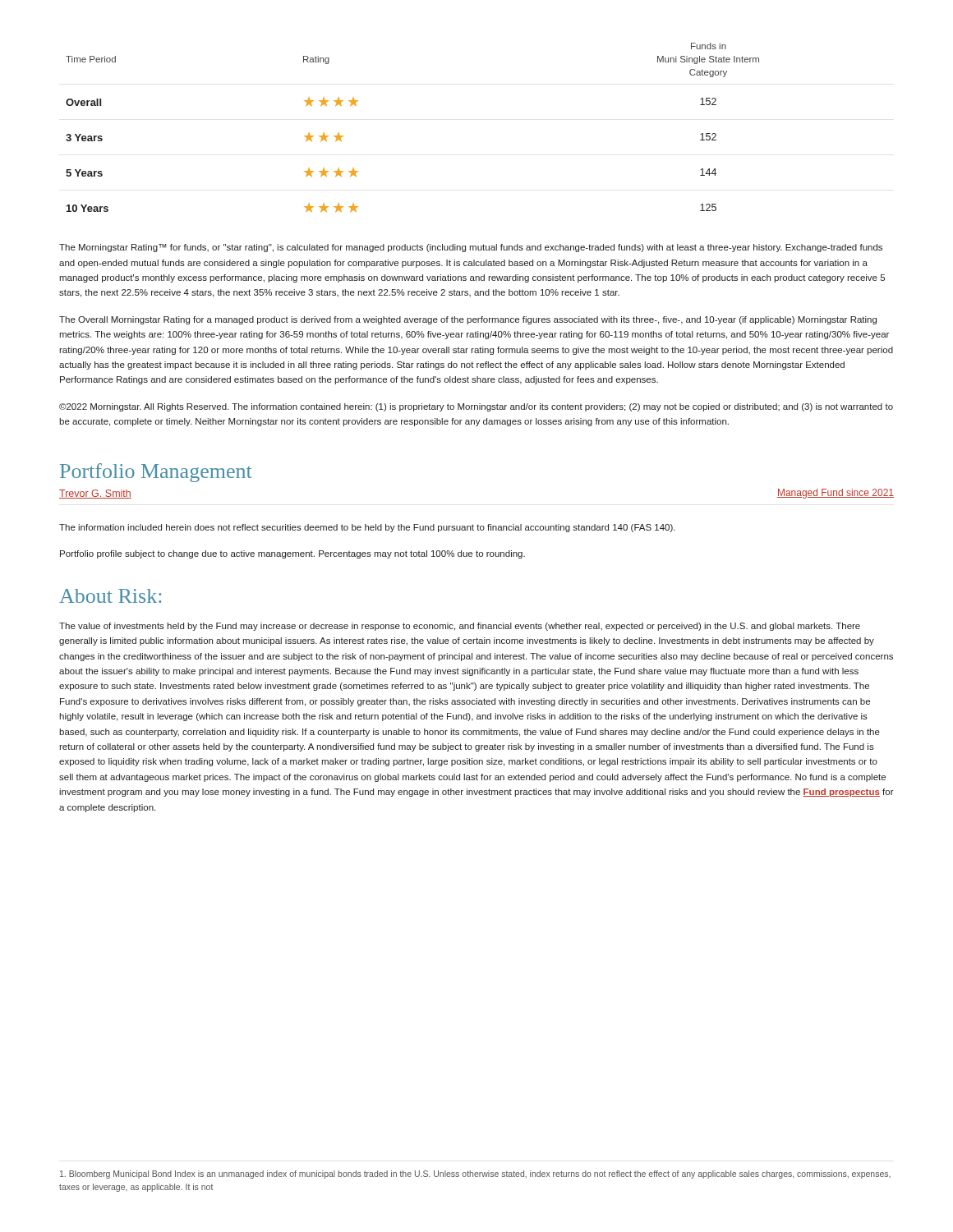This screenshot has width=953, height=1232.
Task: Where is the passage that starts "Bloomberg Municipal Bond"?
Action: 476,1177
